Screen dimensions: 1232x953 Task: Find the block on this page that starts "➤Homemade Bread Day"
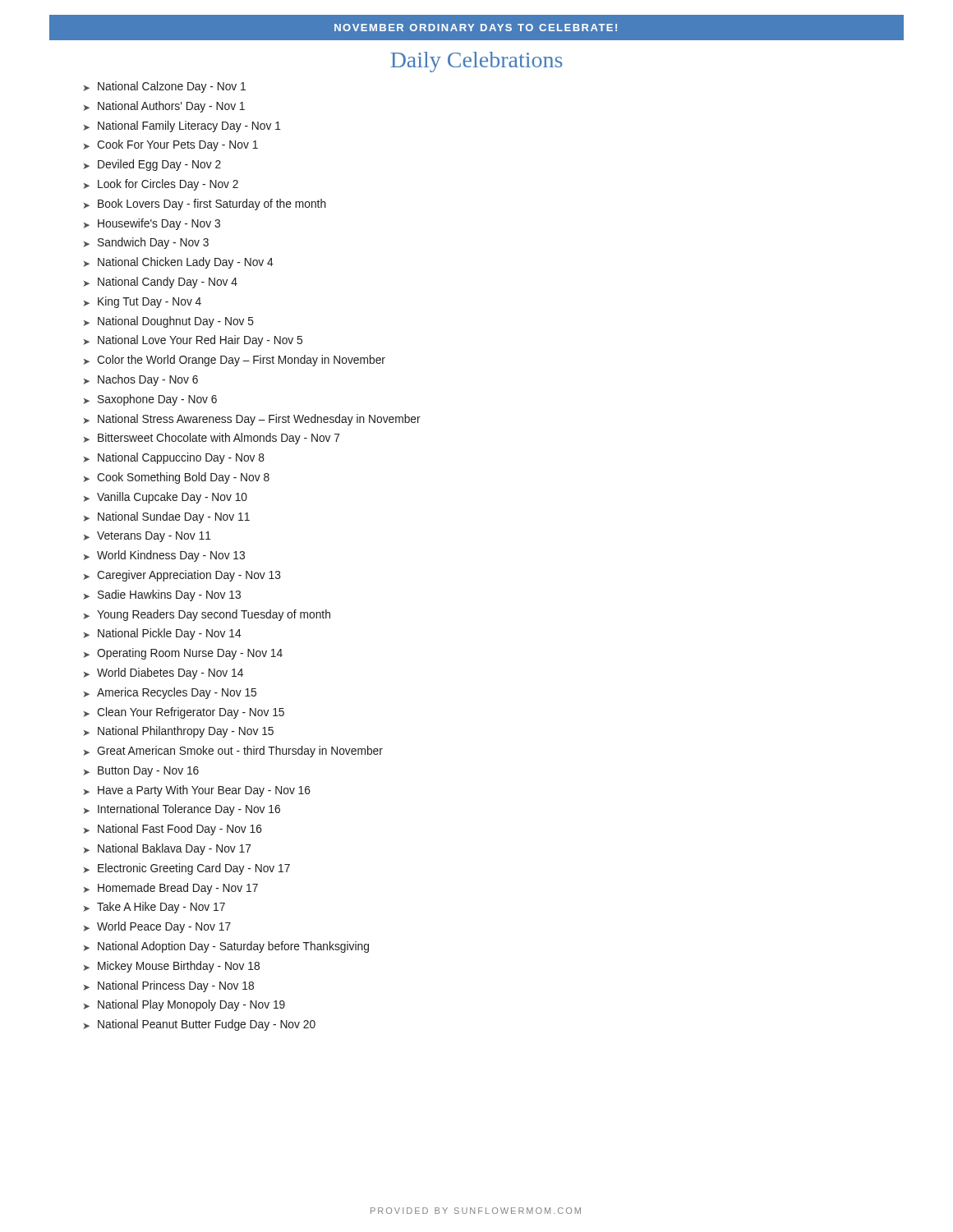170,889
